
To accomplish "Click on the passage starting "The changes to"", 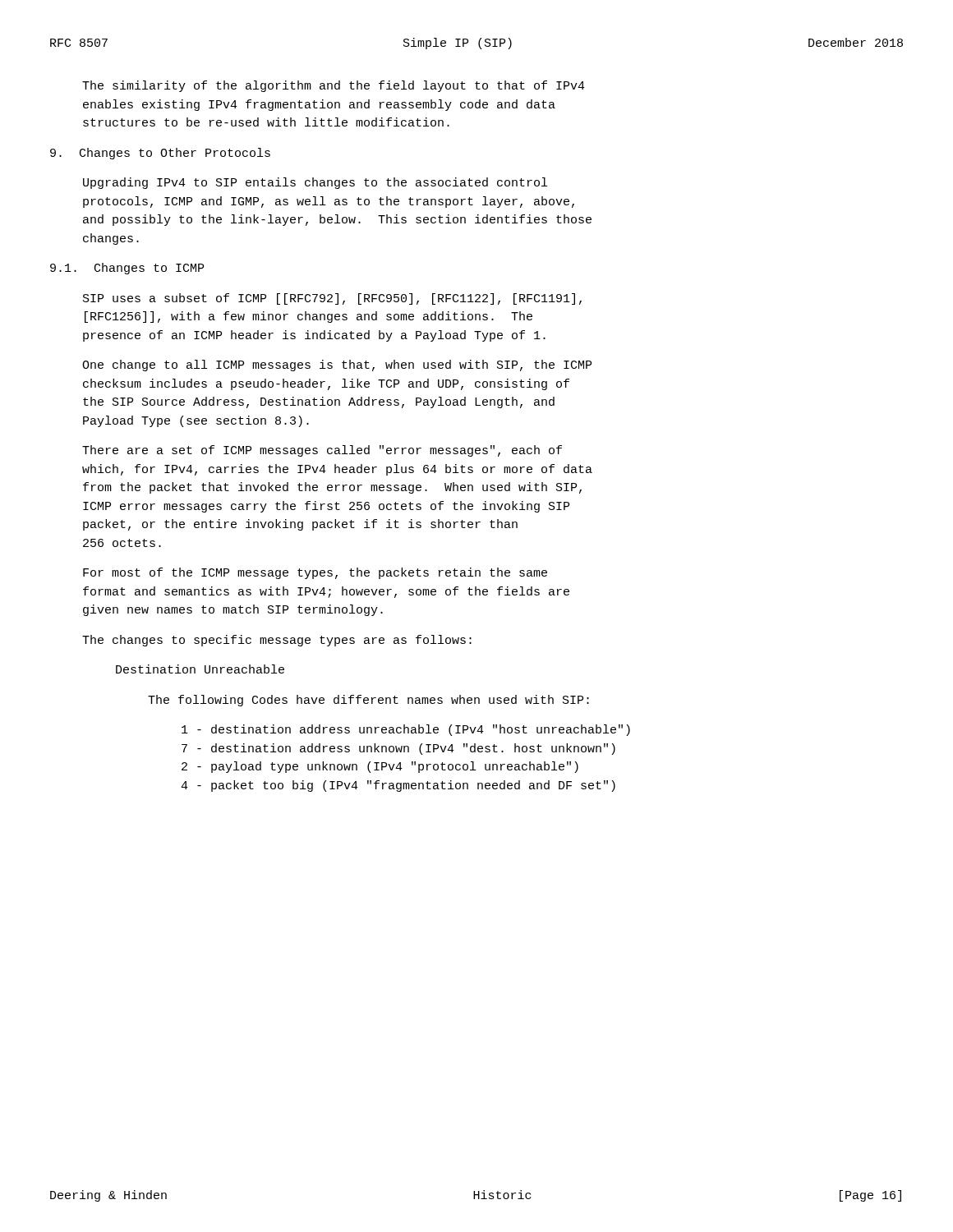I will point(278,641).
